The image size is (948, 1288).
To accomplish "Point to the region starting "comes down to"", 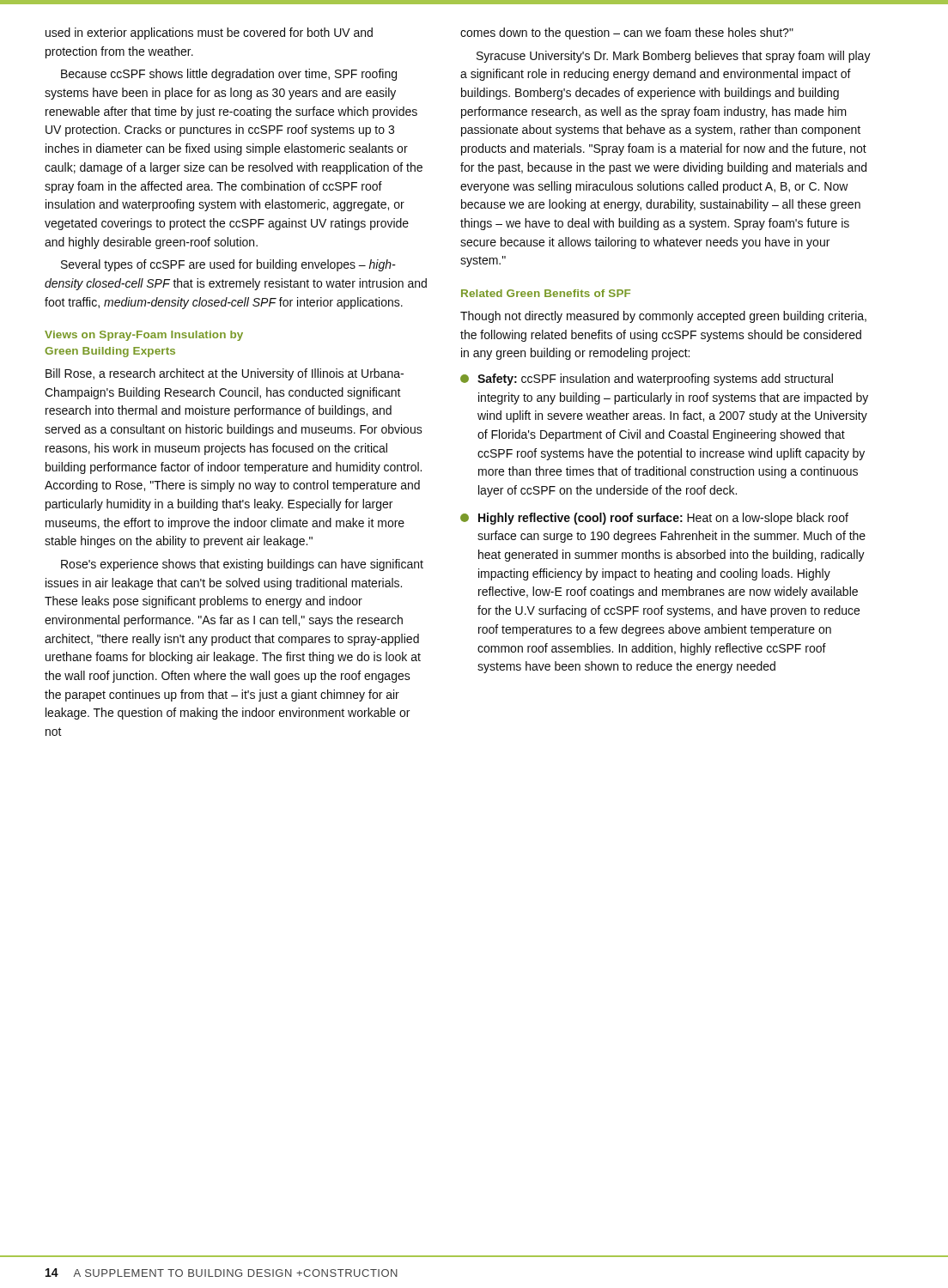I will (x=666, y=147).
